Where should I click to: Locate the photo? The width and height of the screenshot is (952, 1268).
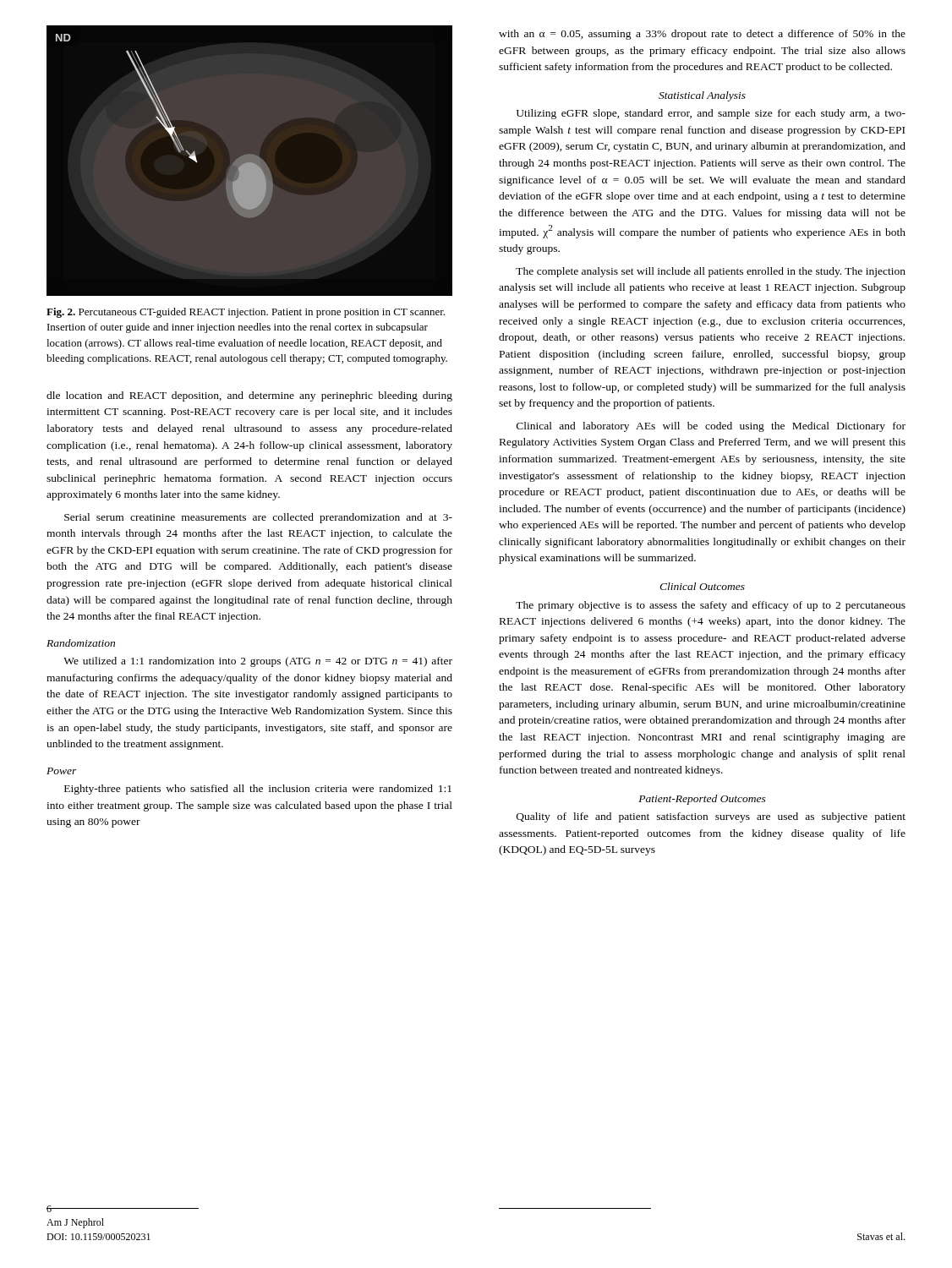coord(249,161)
